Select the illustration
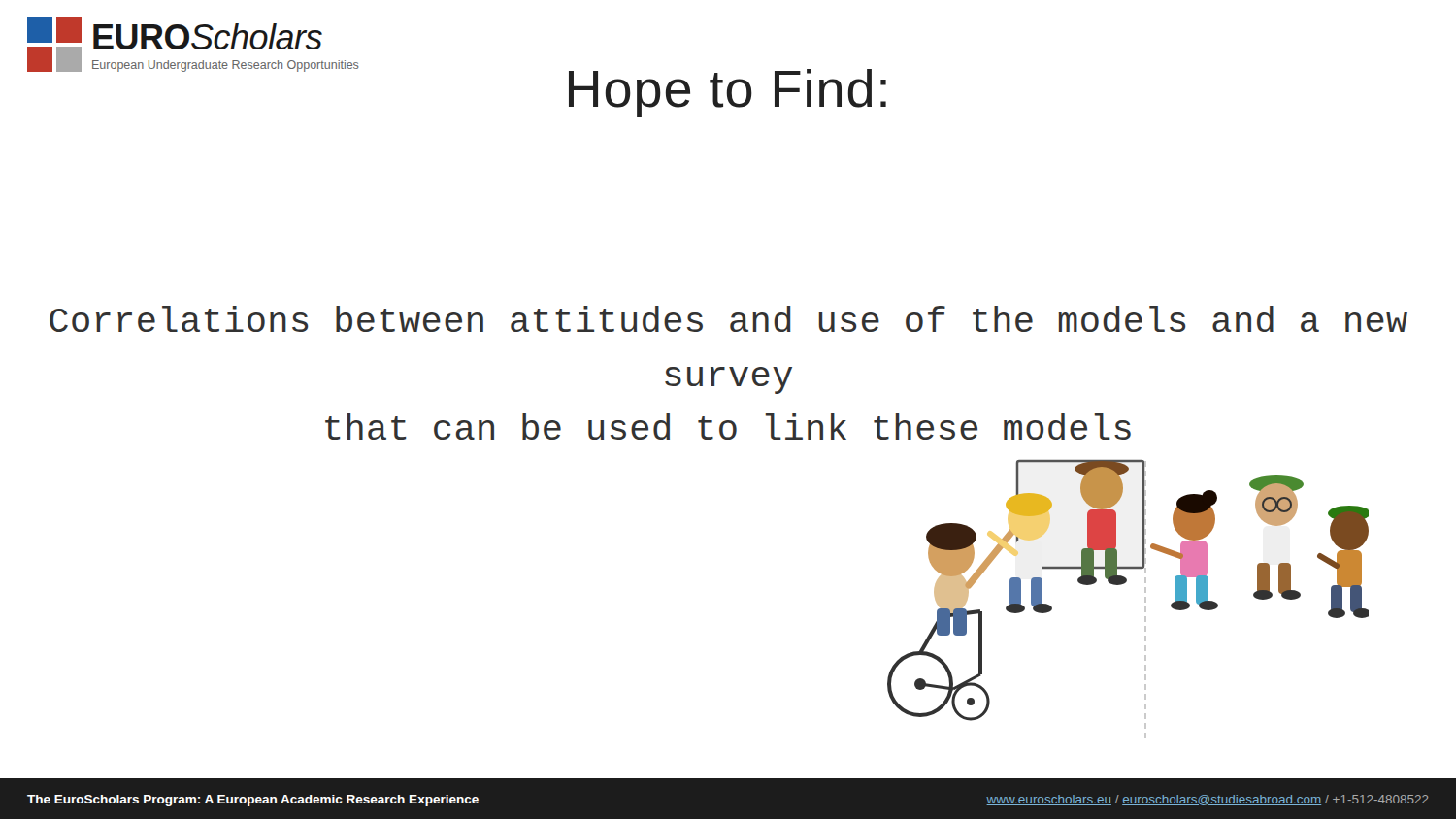 pyautogui.click(x=1107, y=597)
